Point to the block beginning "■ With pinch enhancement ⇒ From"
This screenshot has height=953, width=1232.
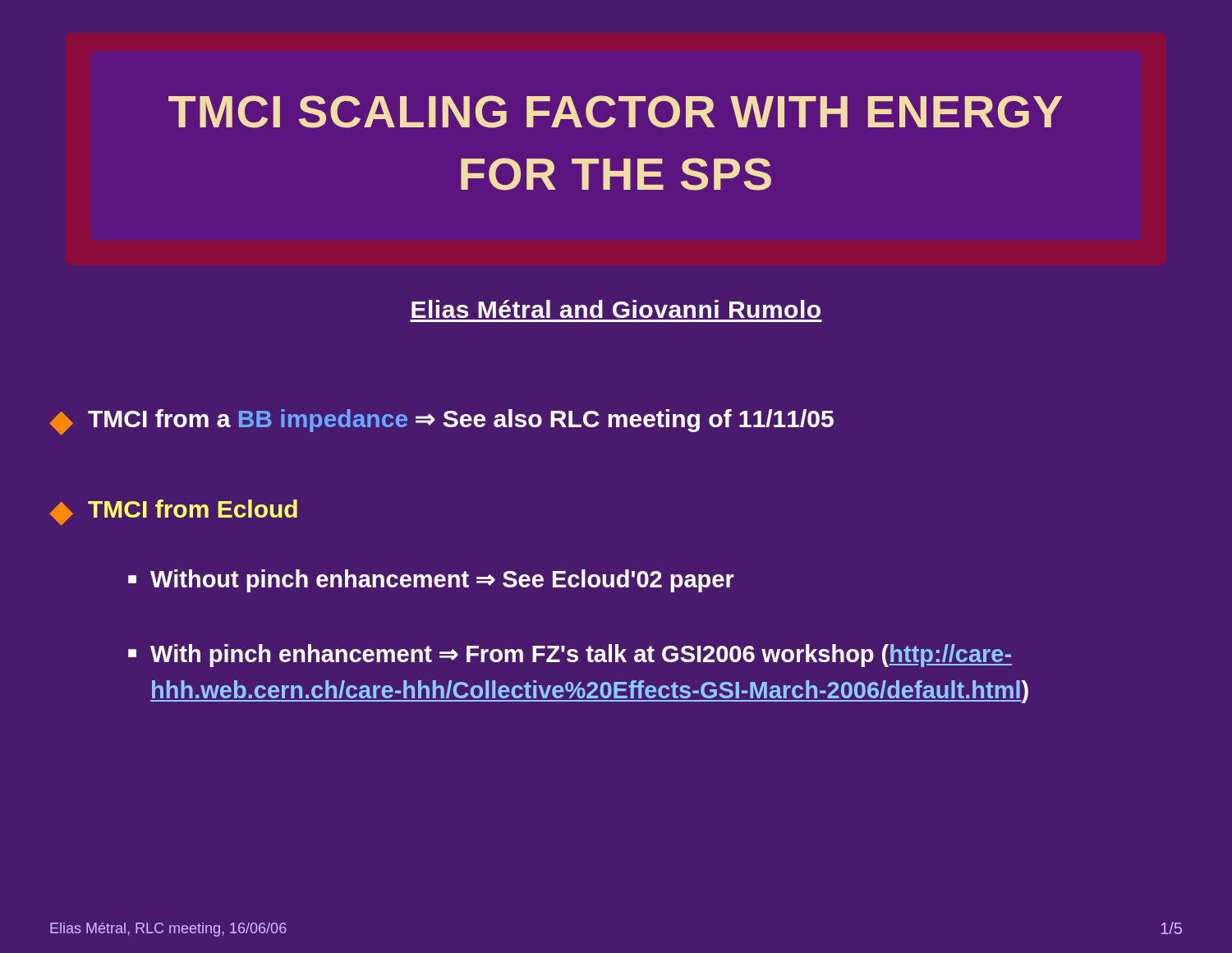(x=659, y=672)
